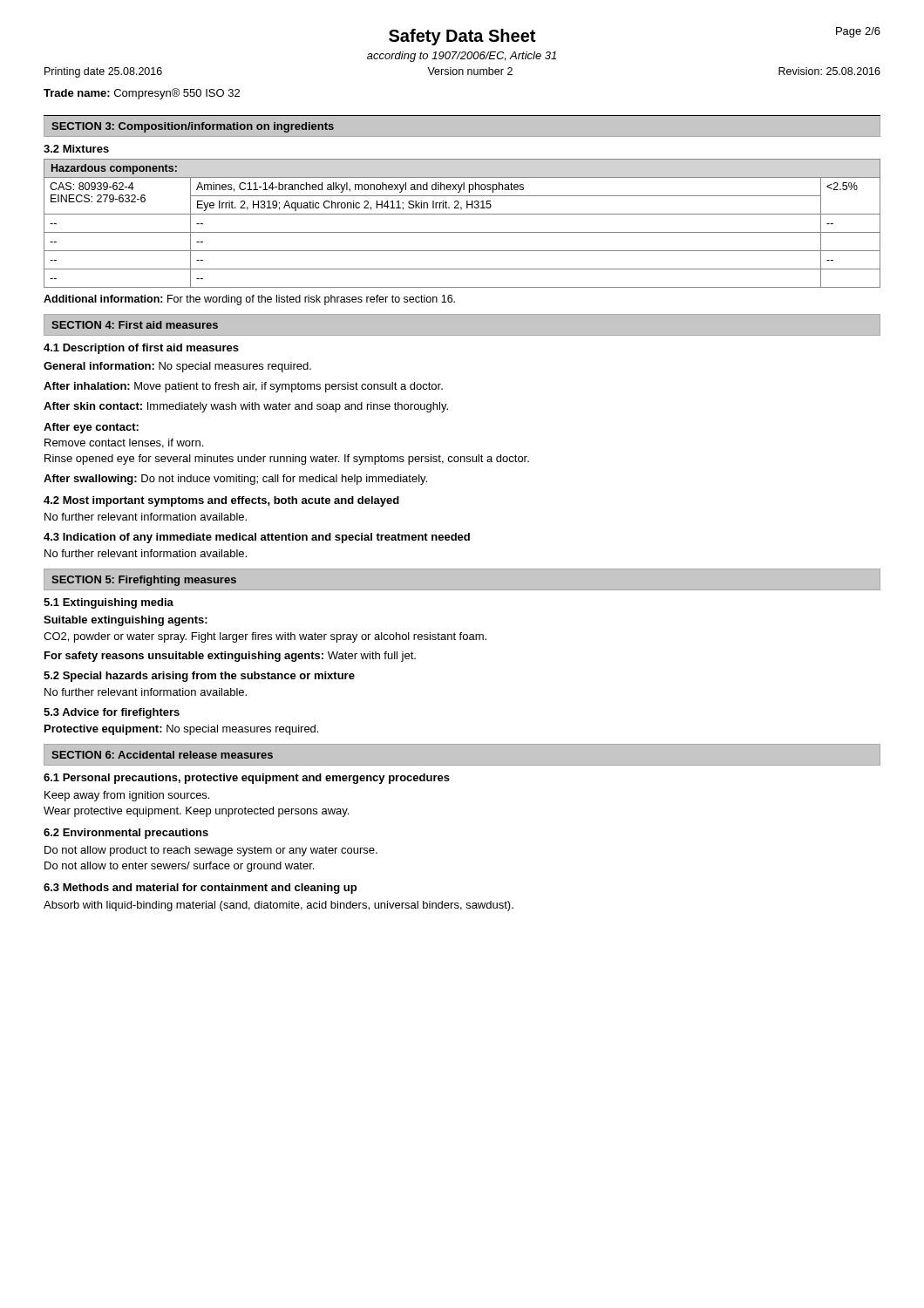Locate the section header that reads "5.3 Advice for firefighters"
Viewport: 924px width, 1308px height.
[x=112, y=712]
